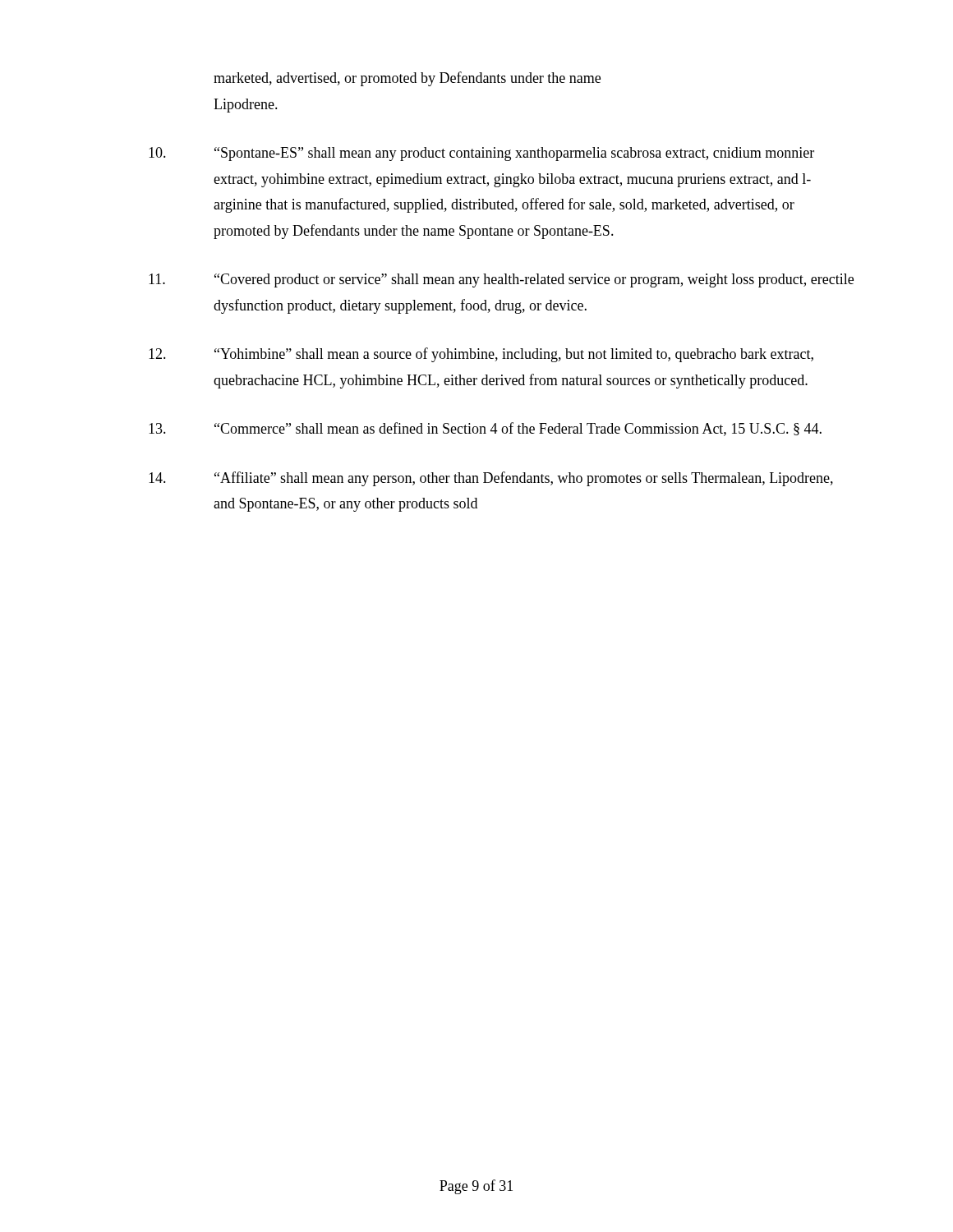Locate the list item containing "13. “Commerce” shall mean as"
Viewport: 953px width, 1232px height.
click(x=501, y=429)
